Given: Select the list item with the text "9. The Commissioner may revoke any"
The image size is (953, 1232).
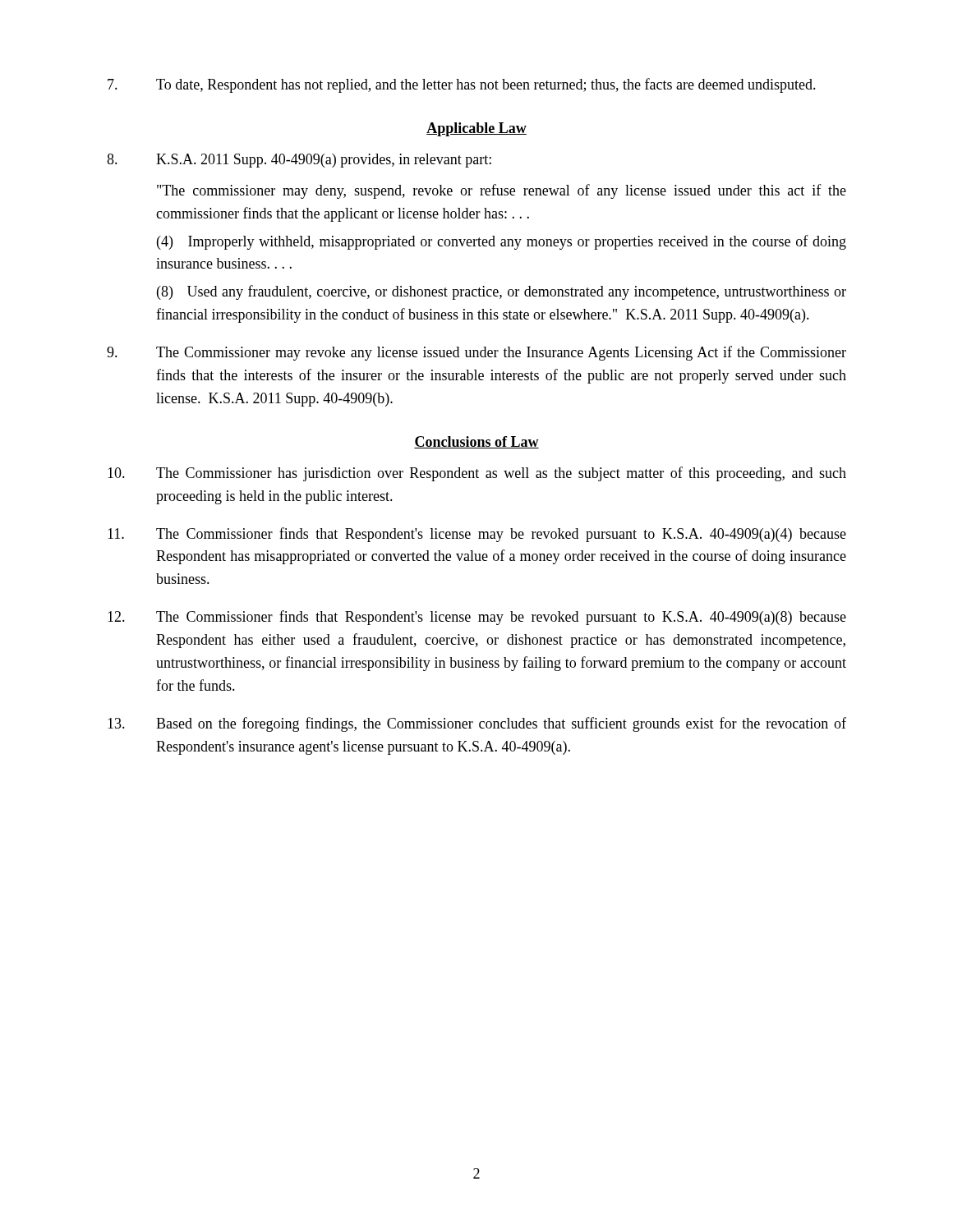Looking at the screenshot, I should [476, 376].
